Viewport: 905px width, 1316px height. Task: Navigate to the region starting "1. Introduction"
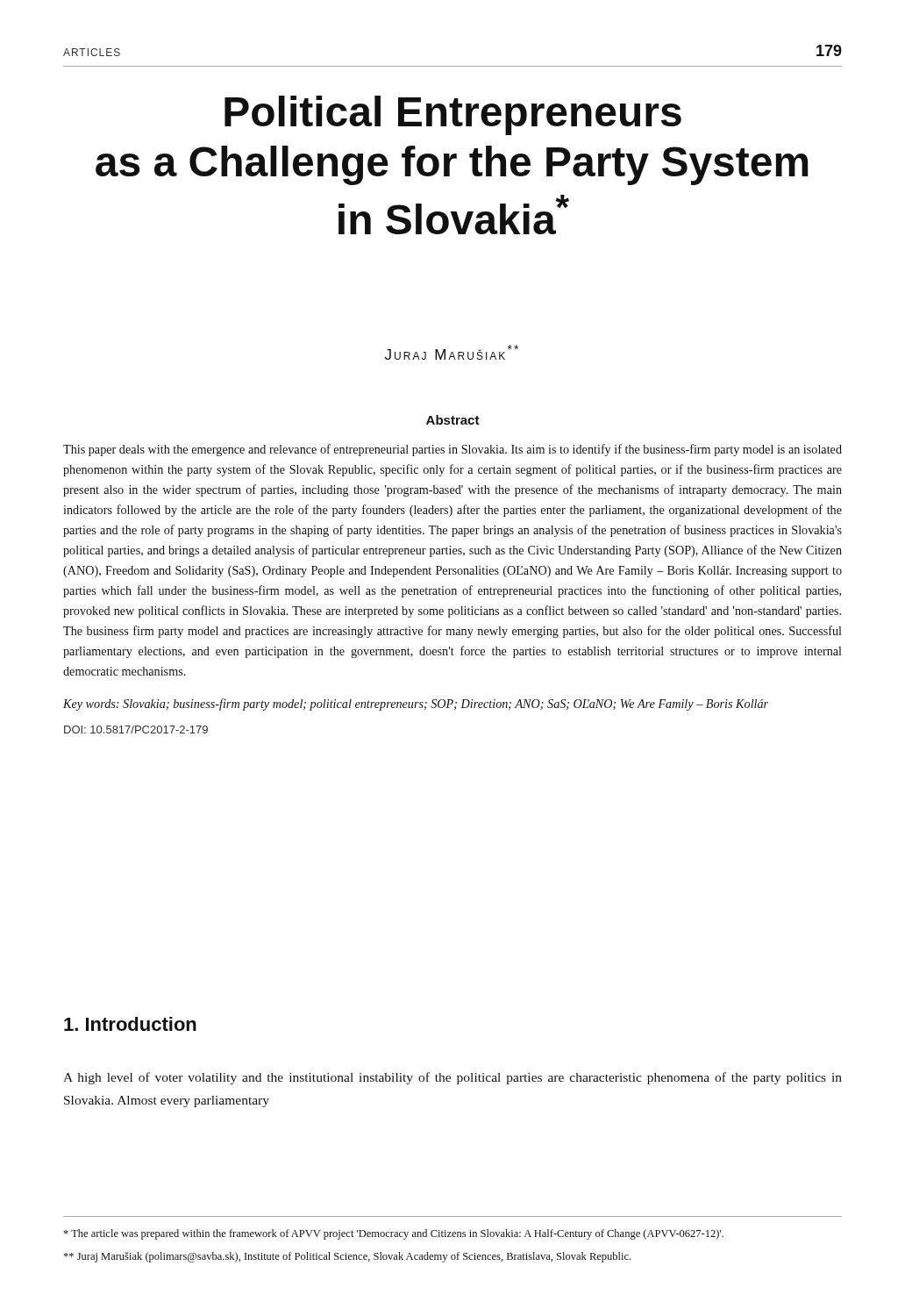point(130,1025)
